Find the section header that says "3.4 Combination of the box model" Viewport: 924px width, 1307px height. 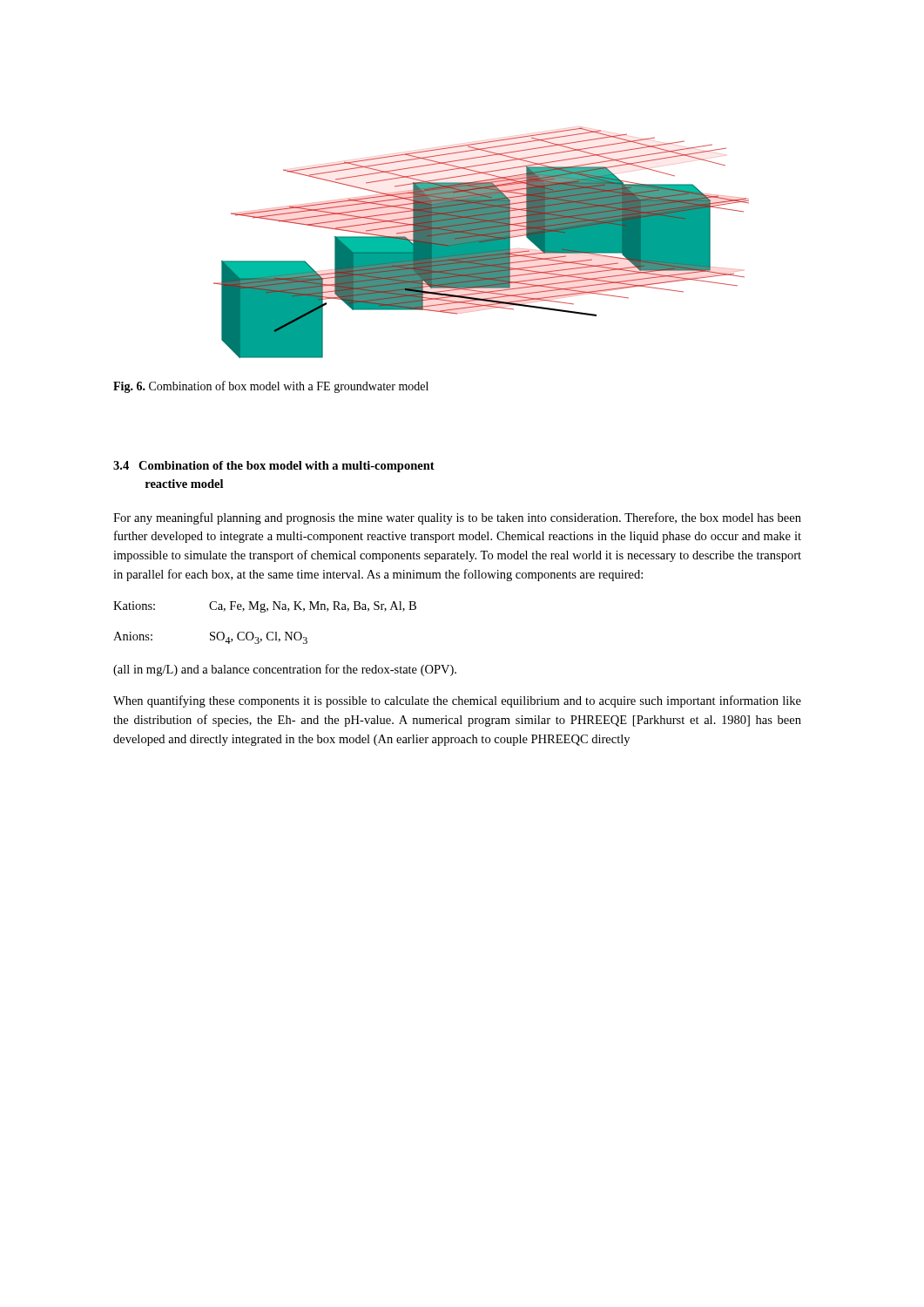pos(274,474)
